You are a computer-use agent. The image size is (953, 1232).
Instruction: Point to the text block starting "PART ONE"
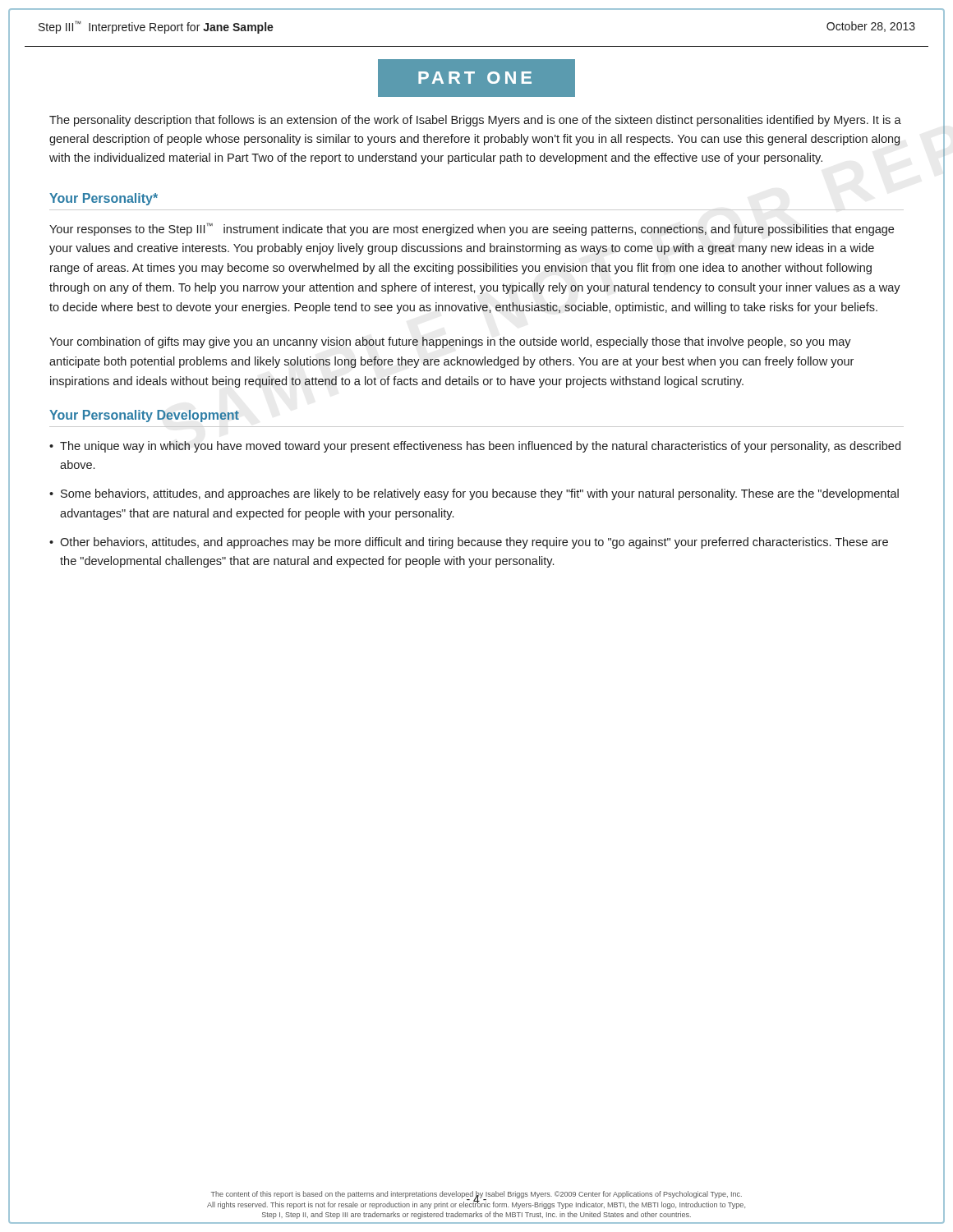[x=476, y=78]
